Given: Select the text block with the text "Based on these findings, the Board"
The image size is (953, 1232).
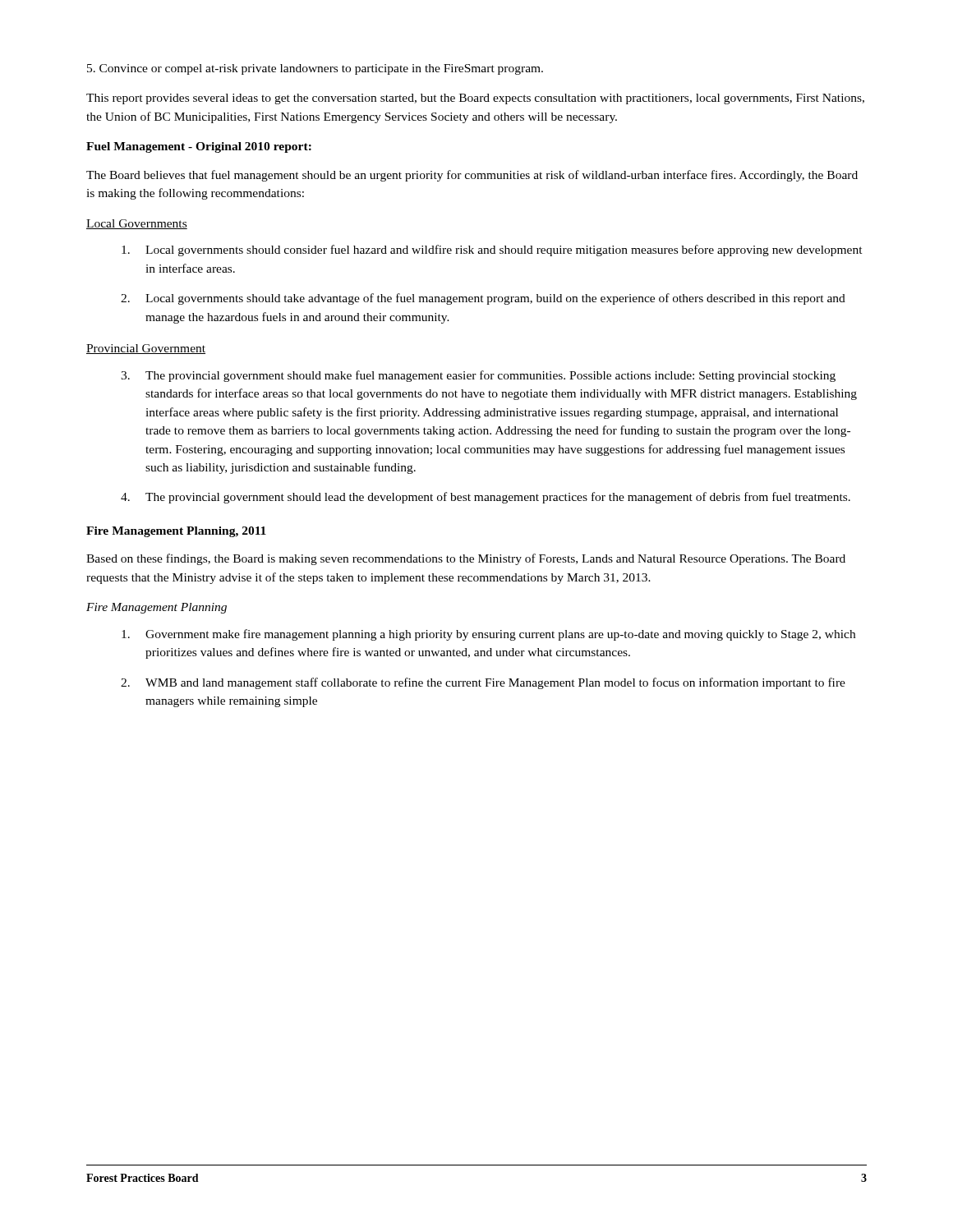Looking at the screenshot, I should point(466,568).
